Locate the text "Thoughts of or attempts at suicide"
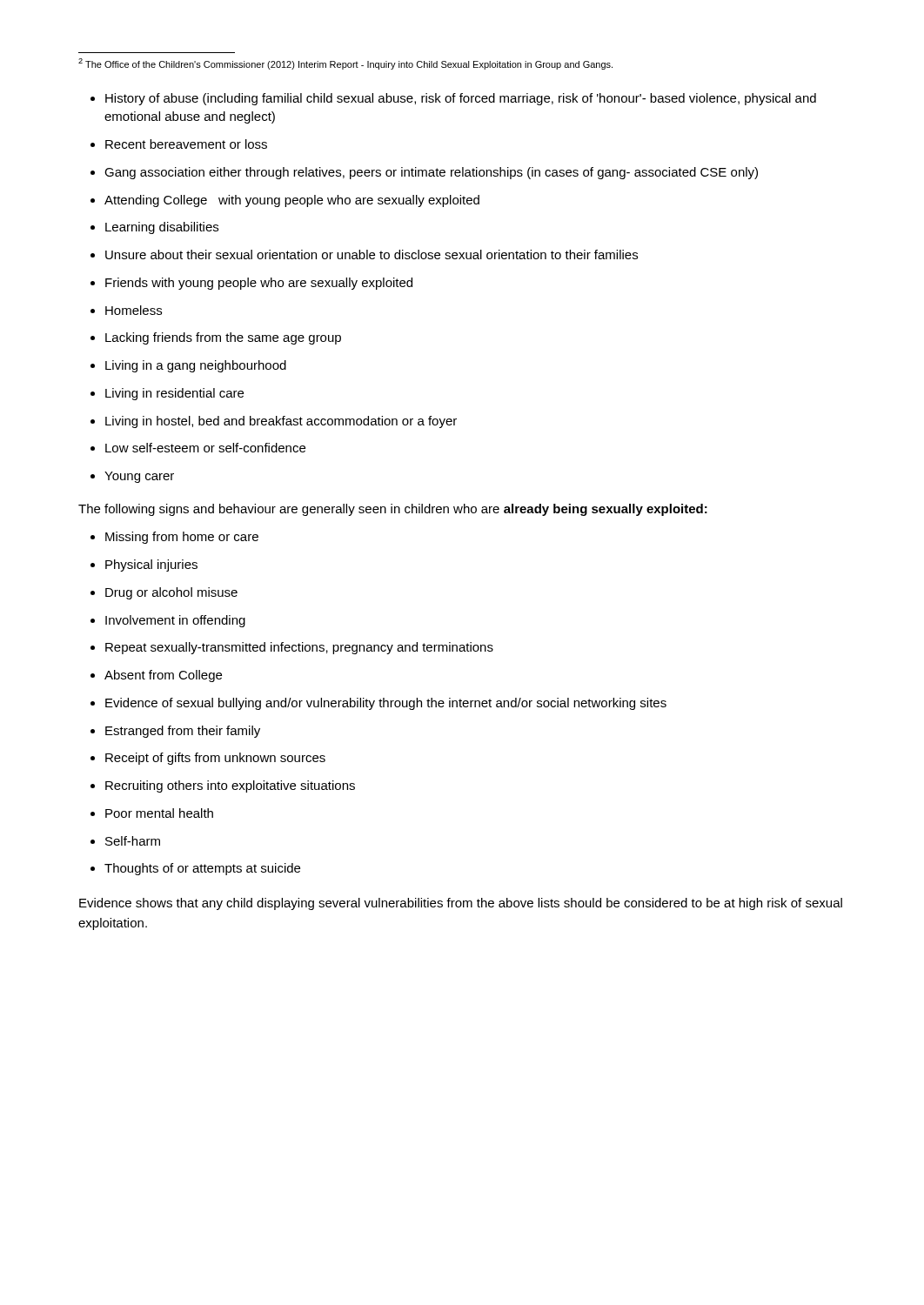924x1305 pixels. pos(203,868)
